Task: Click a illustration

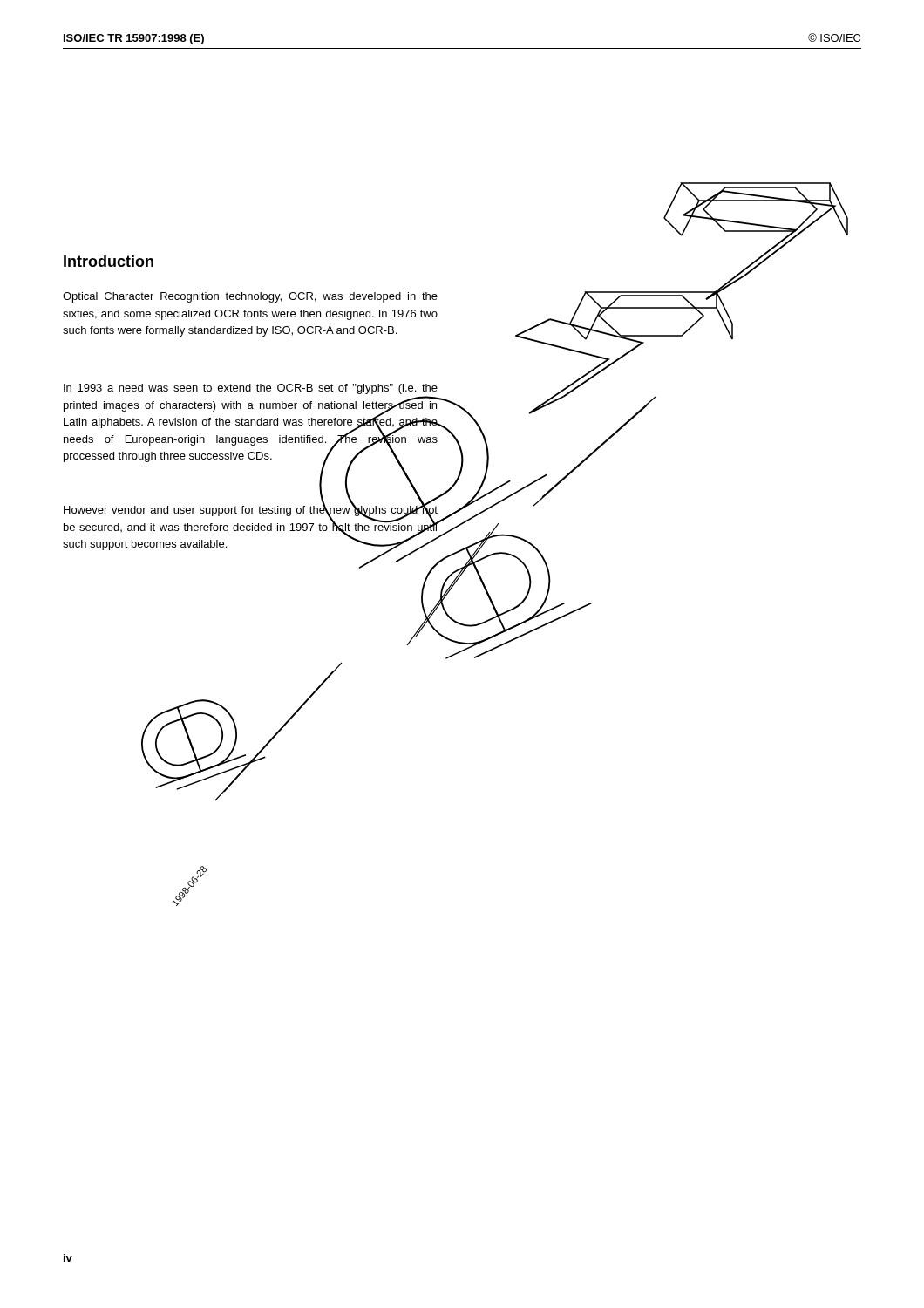Action: coord(462,545)
